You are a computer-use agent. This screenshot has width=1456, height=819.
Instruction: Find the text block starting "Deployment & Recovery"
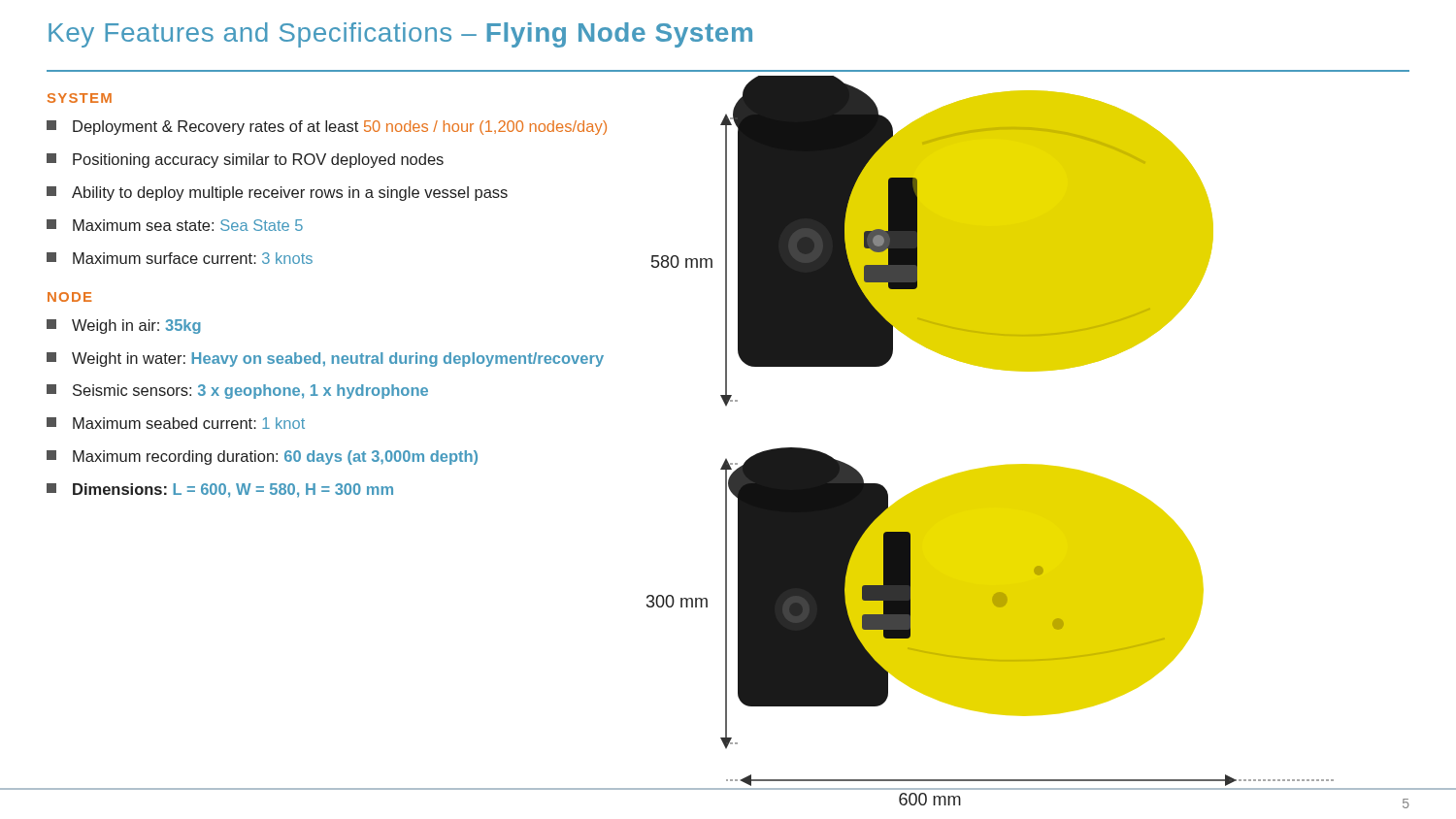[327, 127]
